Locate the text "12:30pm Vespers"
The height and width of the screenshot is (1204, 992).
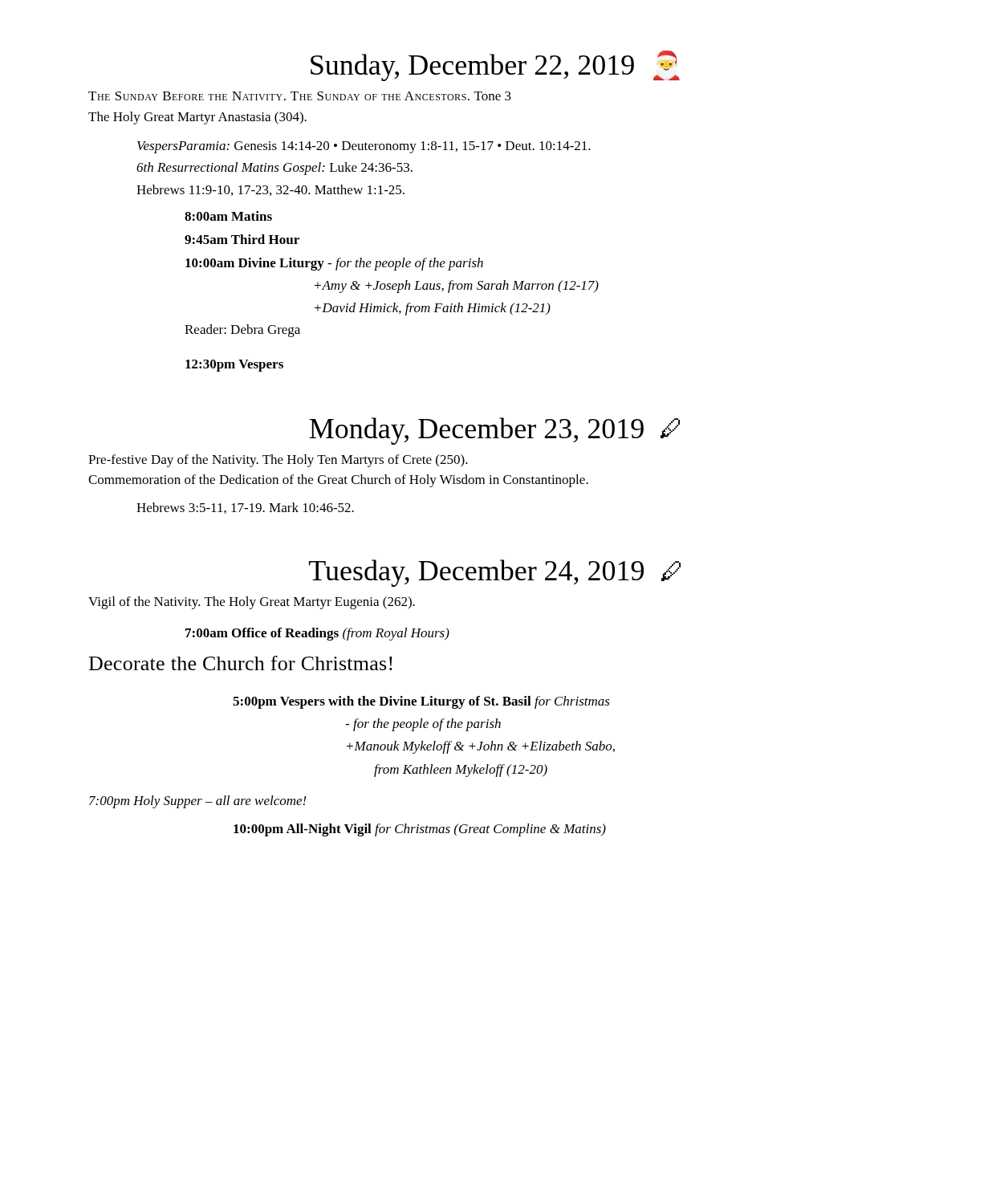click(x=234, y=364)
